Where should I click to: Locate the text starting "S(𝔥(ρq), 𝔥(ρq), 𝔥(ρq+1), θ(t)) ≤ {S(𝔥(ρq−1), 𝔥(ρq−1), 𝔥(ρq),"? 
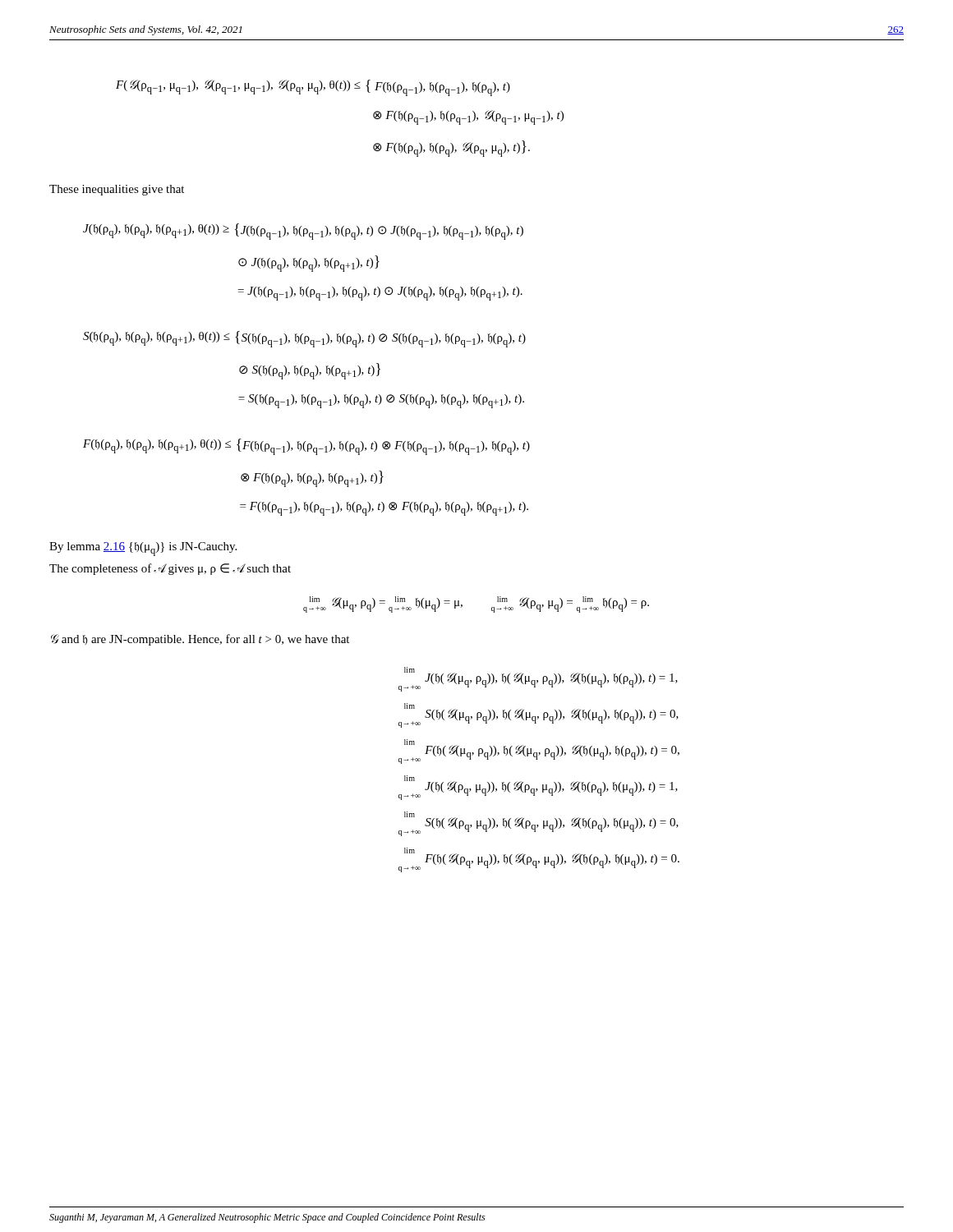point(304,368)
